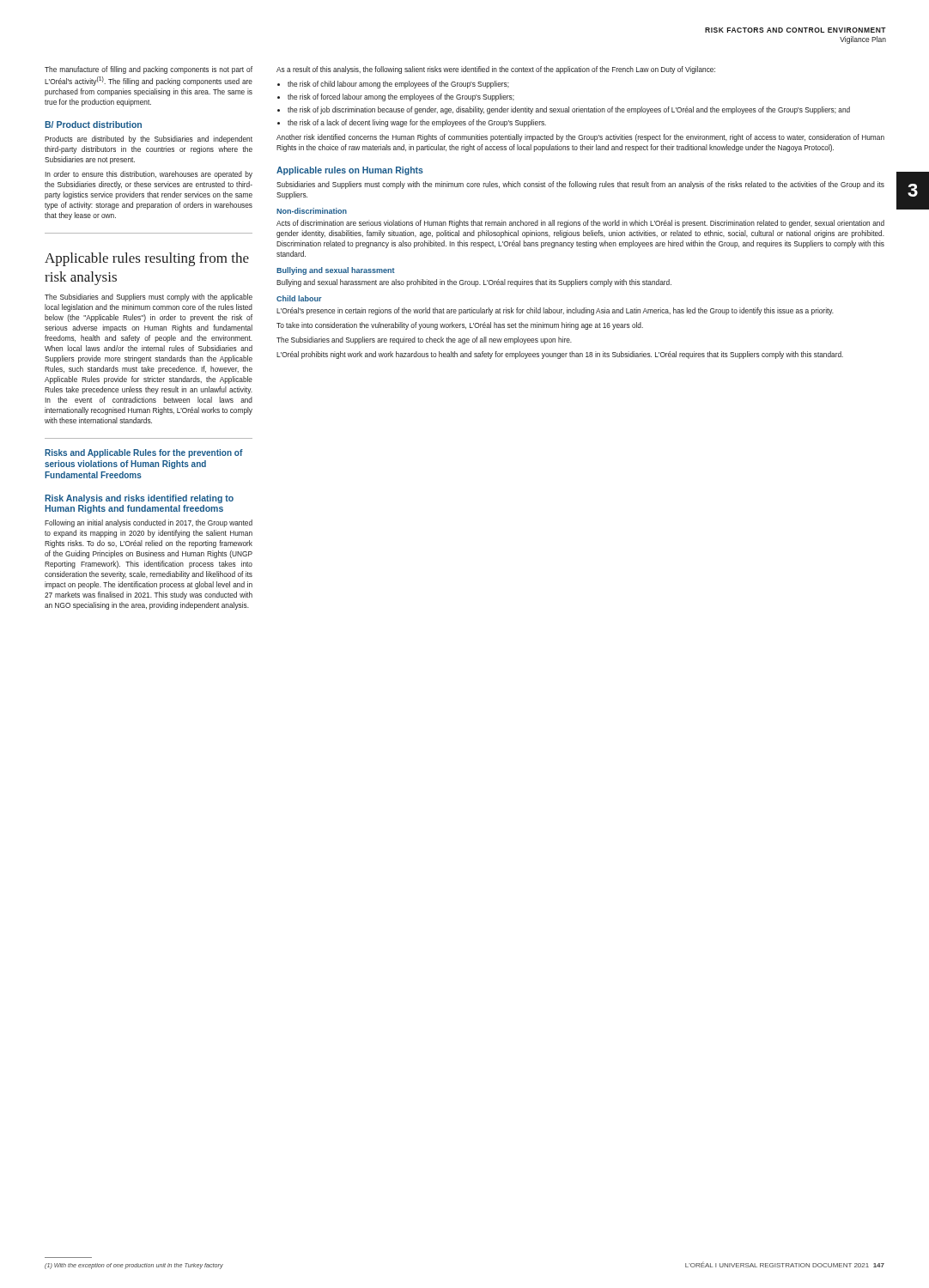Click on the section header that reads "Applicable rules resulting from"
Image resolution: width=929 pixels, height=1288 pixels.
click(x=147, y=268)
